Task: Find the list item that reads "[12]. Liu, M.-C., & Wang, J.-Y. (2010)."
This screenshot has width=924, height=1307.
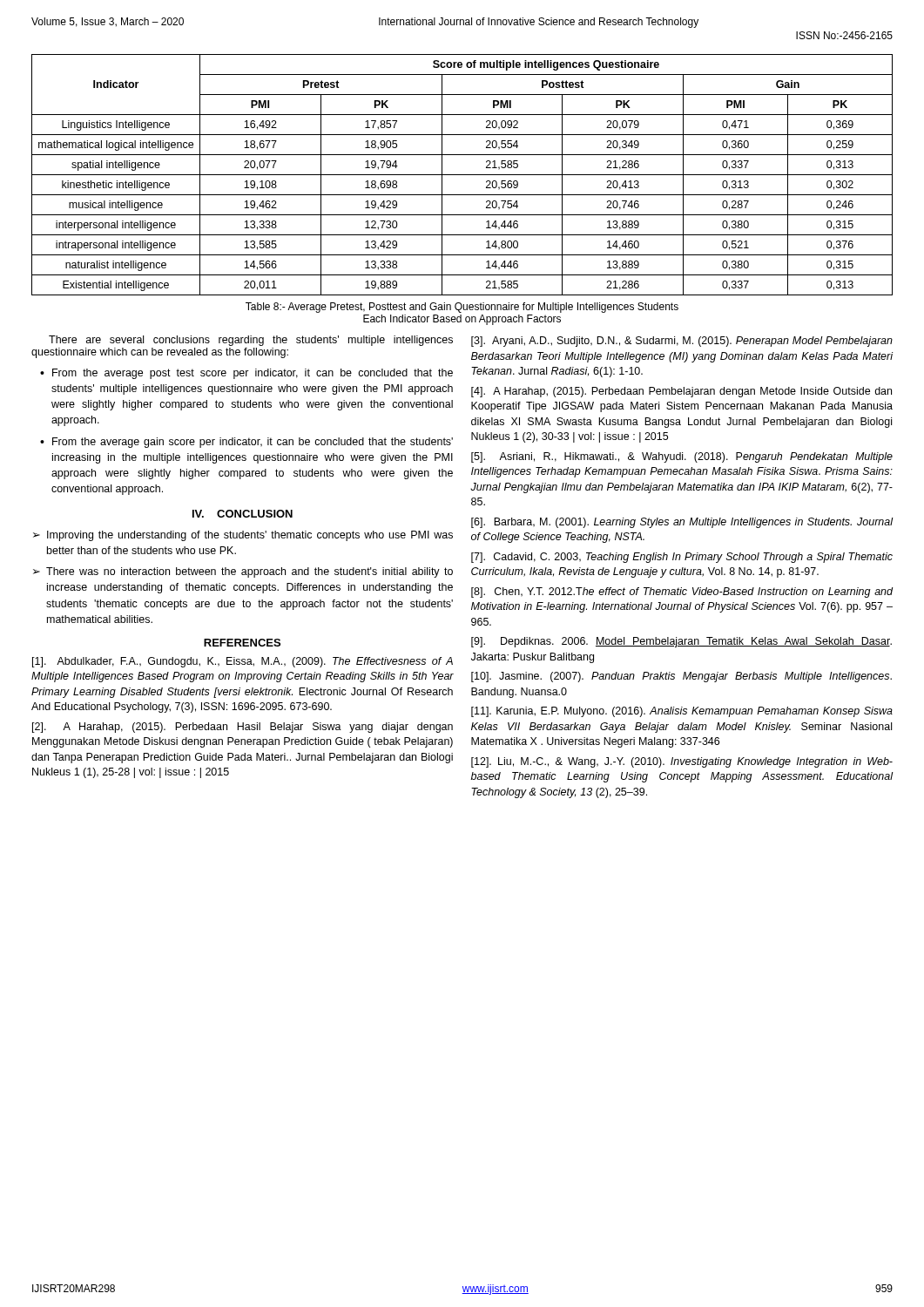Action: tap(682, 776)
